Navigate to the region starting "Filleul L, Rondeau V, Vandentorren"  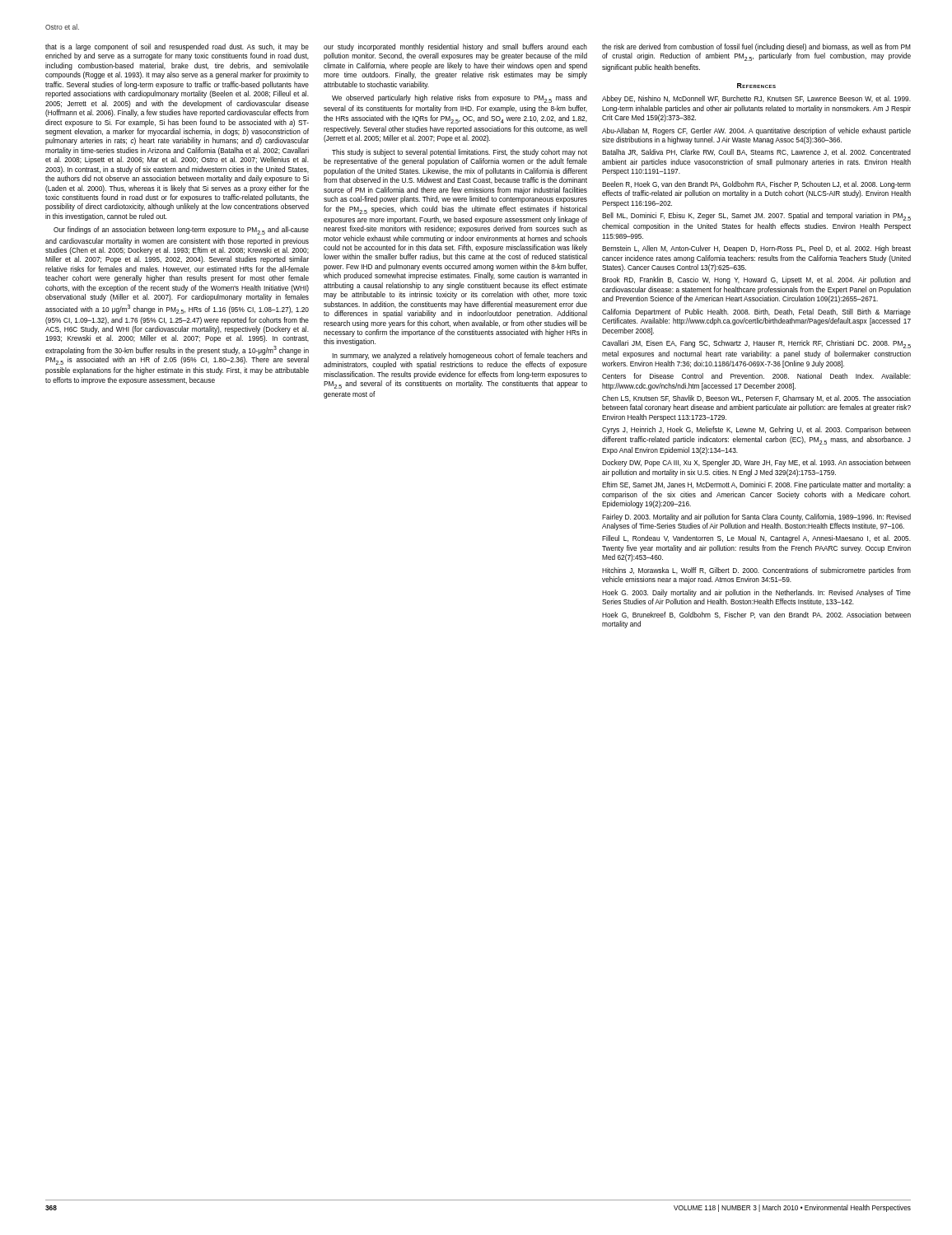click(x=756, y=548)
